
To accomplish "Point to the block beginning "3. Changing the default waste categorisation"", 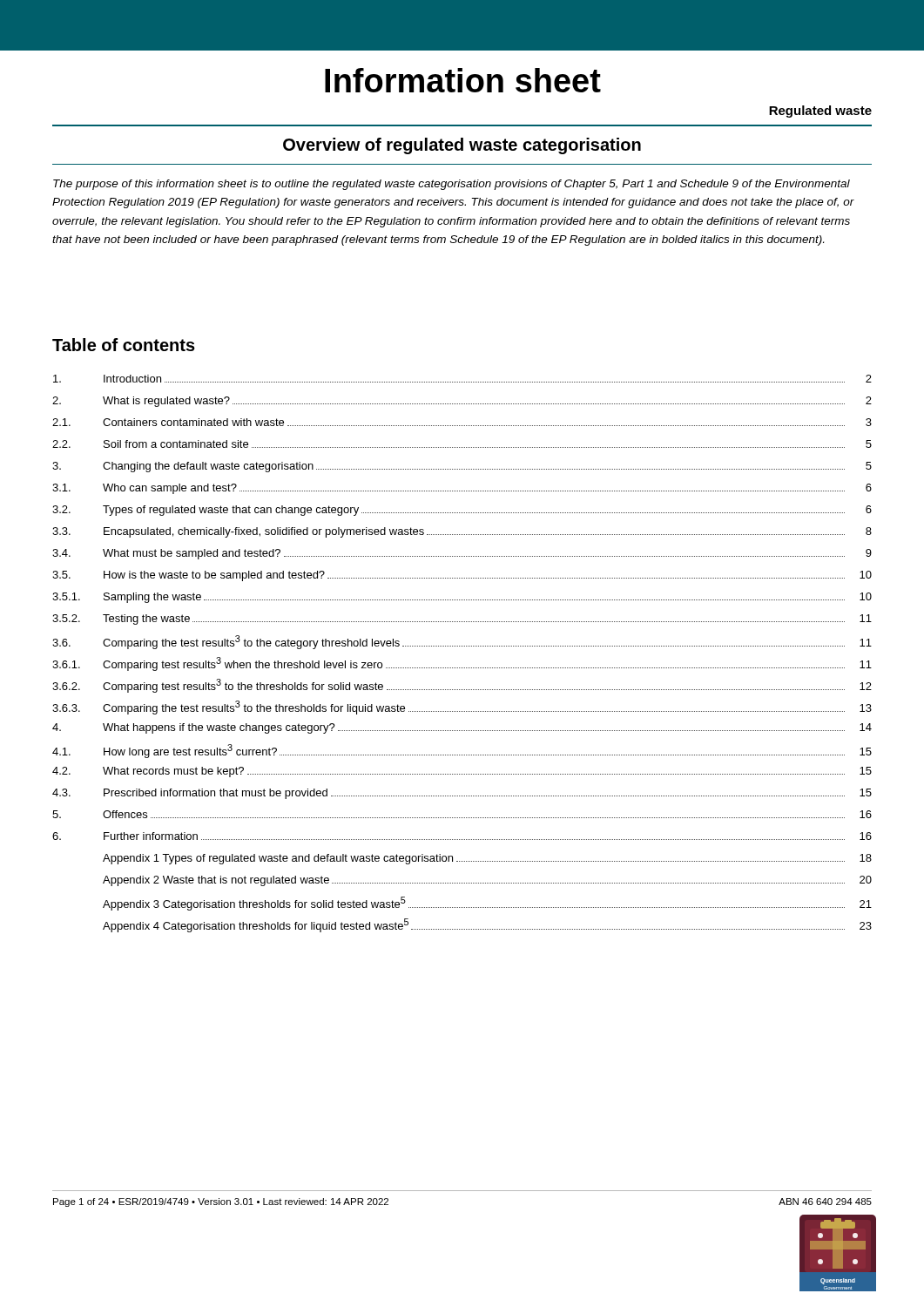I will pos(462,466).
